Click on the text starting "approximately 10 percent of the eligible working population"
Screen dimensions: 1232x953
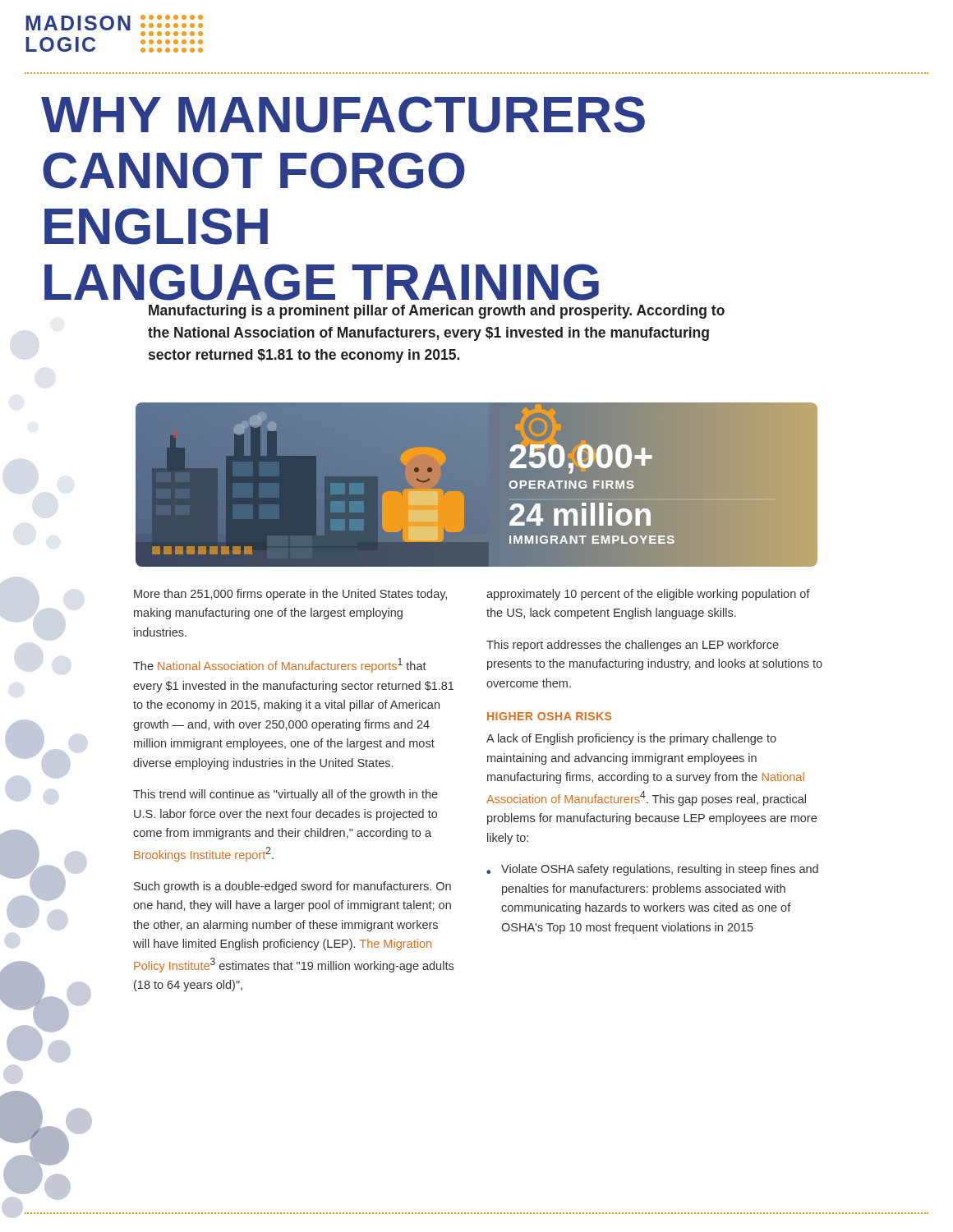click(x=648, y=603)
